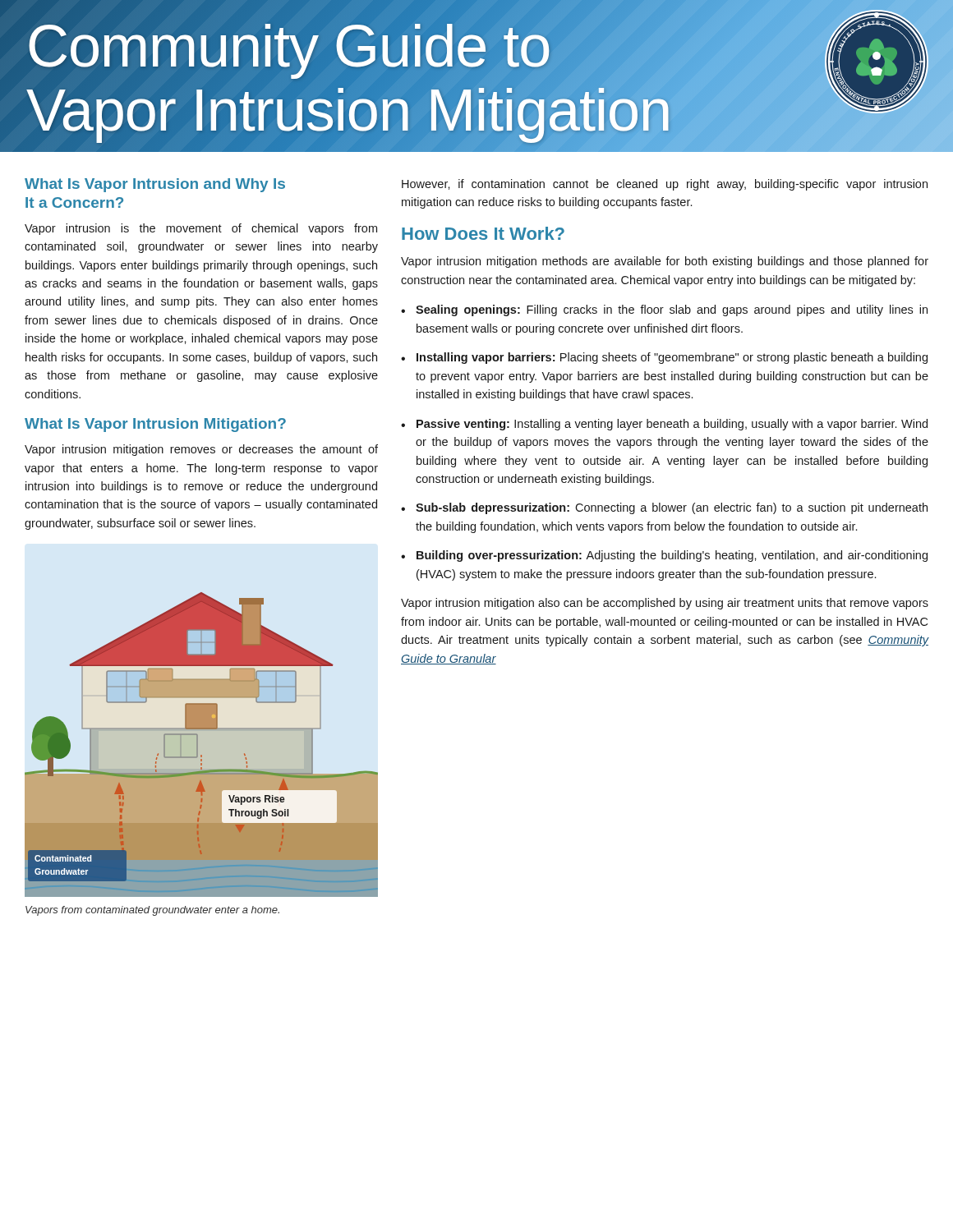Click on the caption with the text "Vapors from contaminated groundwater enter"

click(x=201, y=910)
